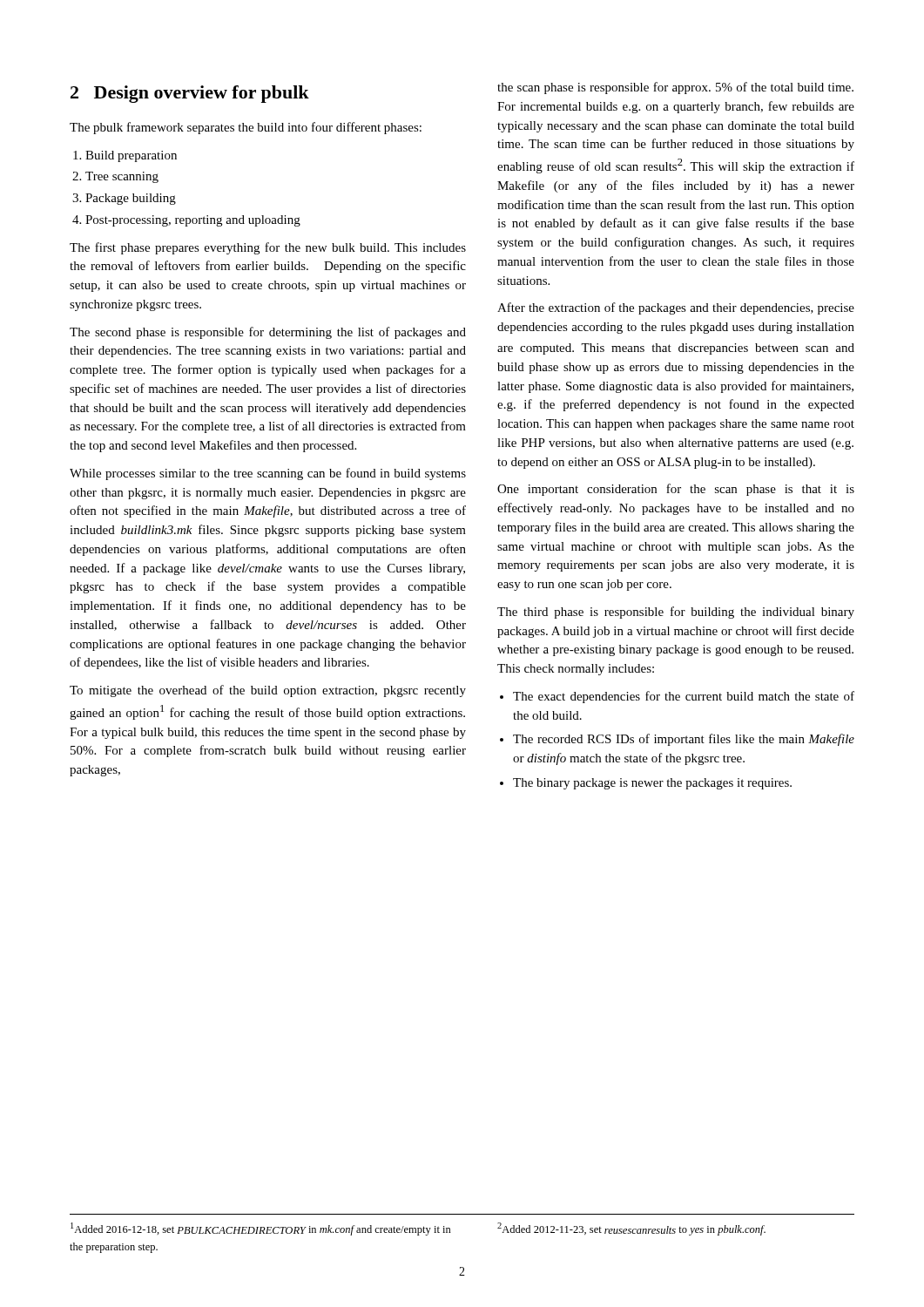Image resolution: width=924 pixels, height=1307 pixels.
Task: Click on the region starting "The first phase"
Action: (x=268, y=276)
